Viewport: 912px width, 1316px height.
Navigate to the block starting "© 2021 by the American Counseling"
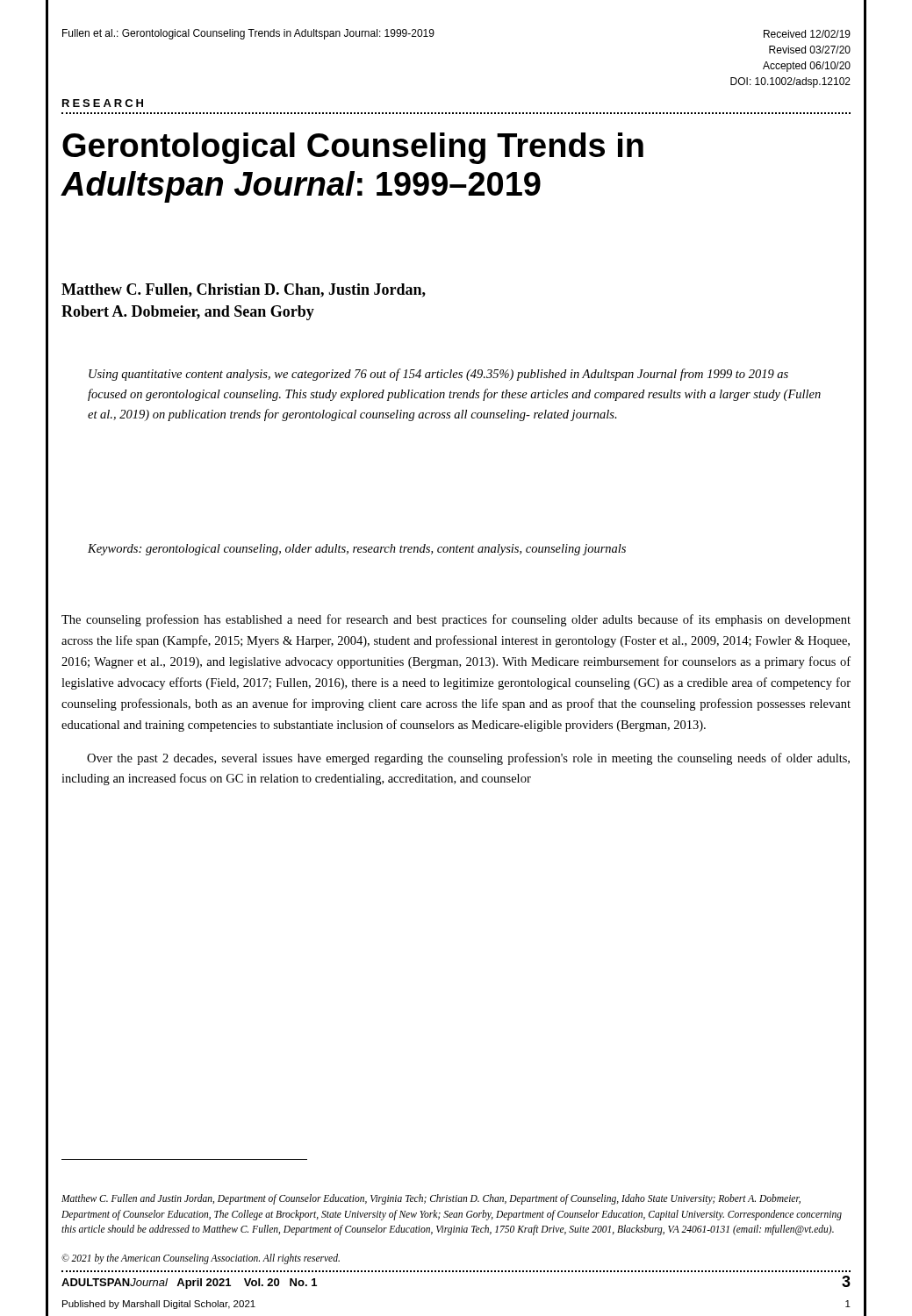(201, 1258)
